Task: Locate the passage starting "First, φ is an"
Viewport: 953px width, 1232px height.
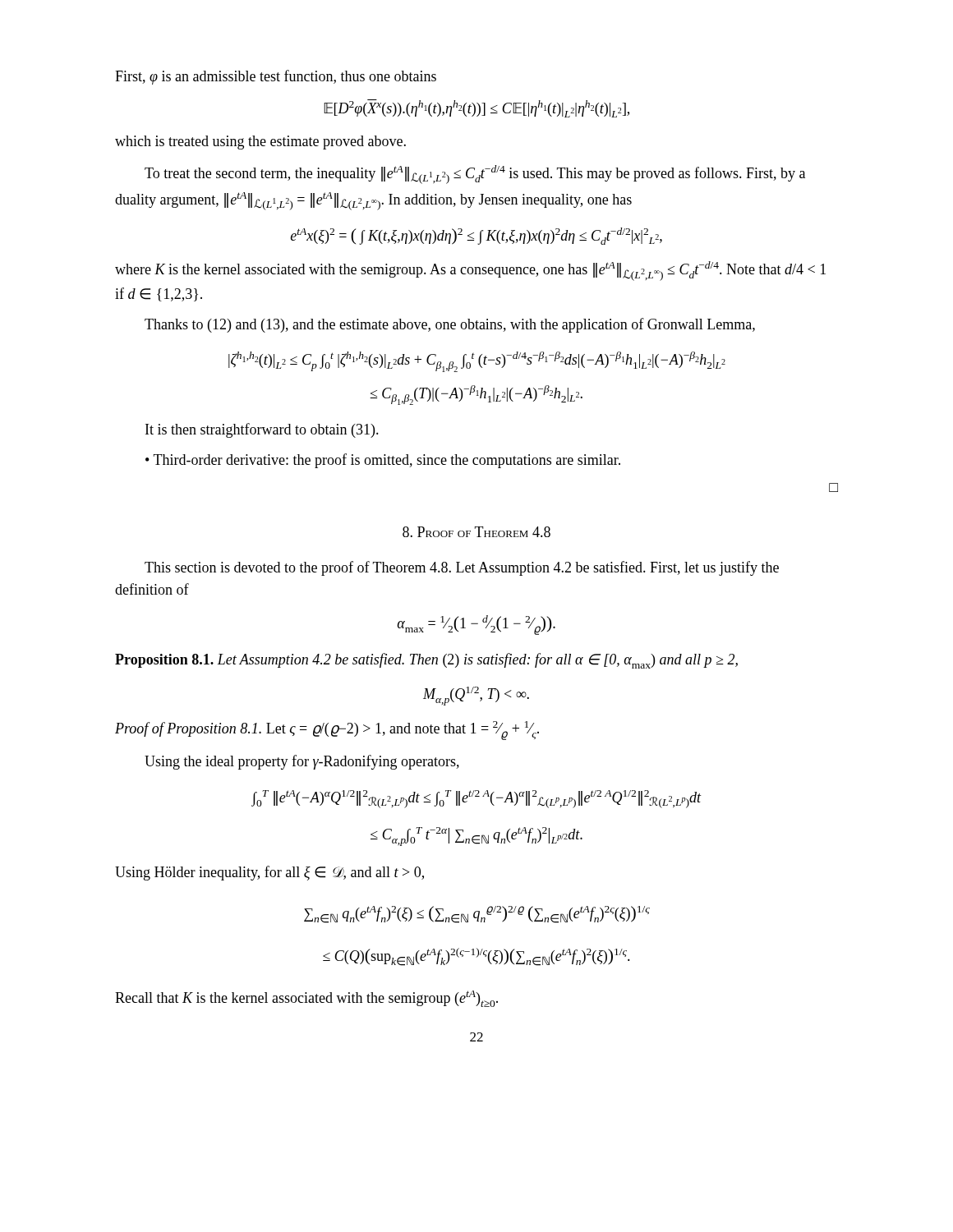Action: 276,76
